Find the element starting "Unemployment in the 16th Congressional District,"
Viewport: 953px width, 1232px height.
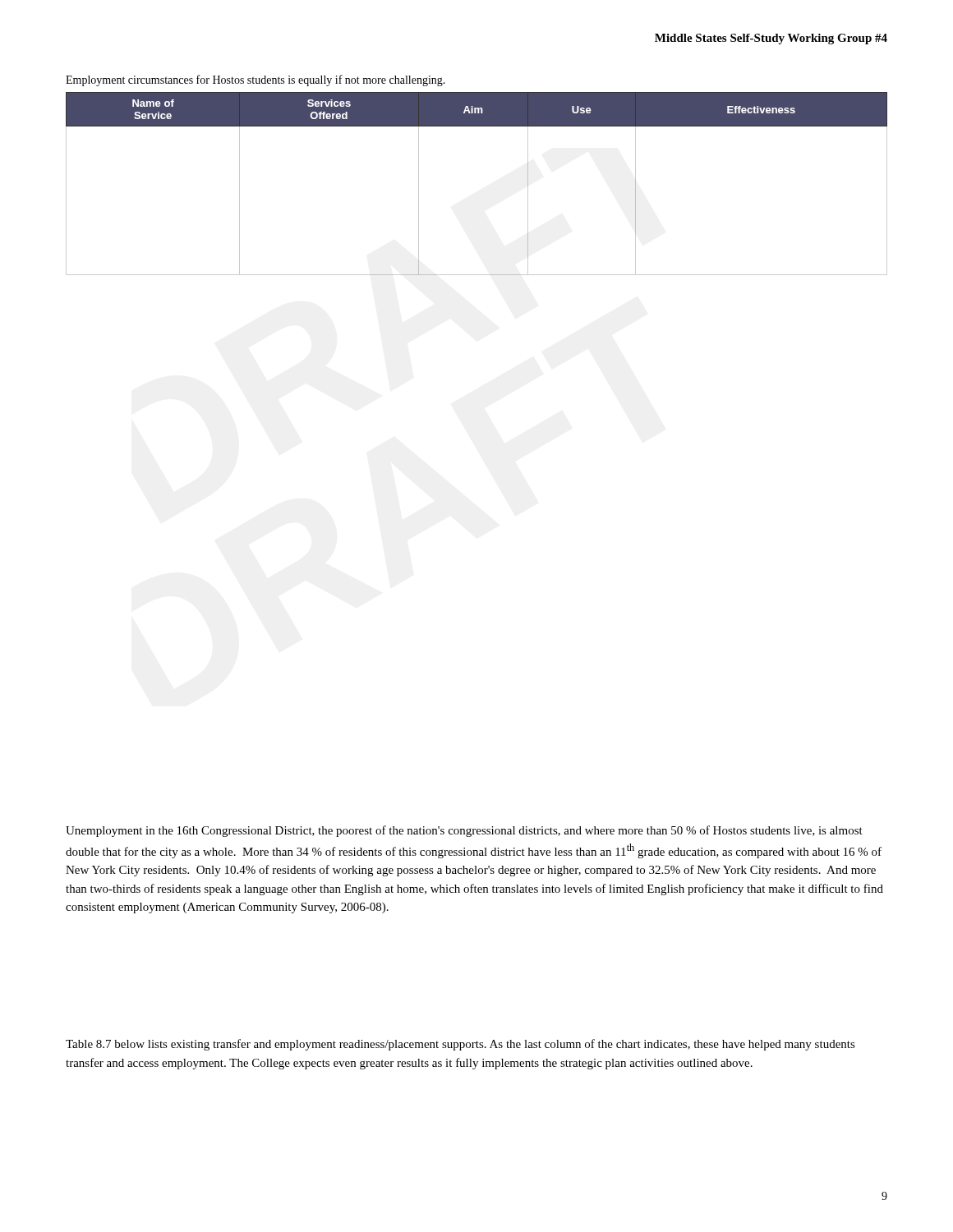[474, 869]
